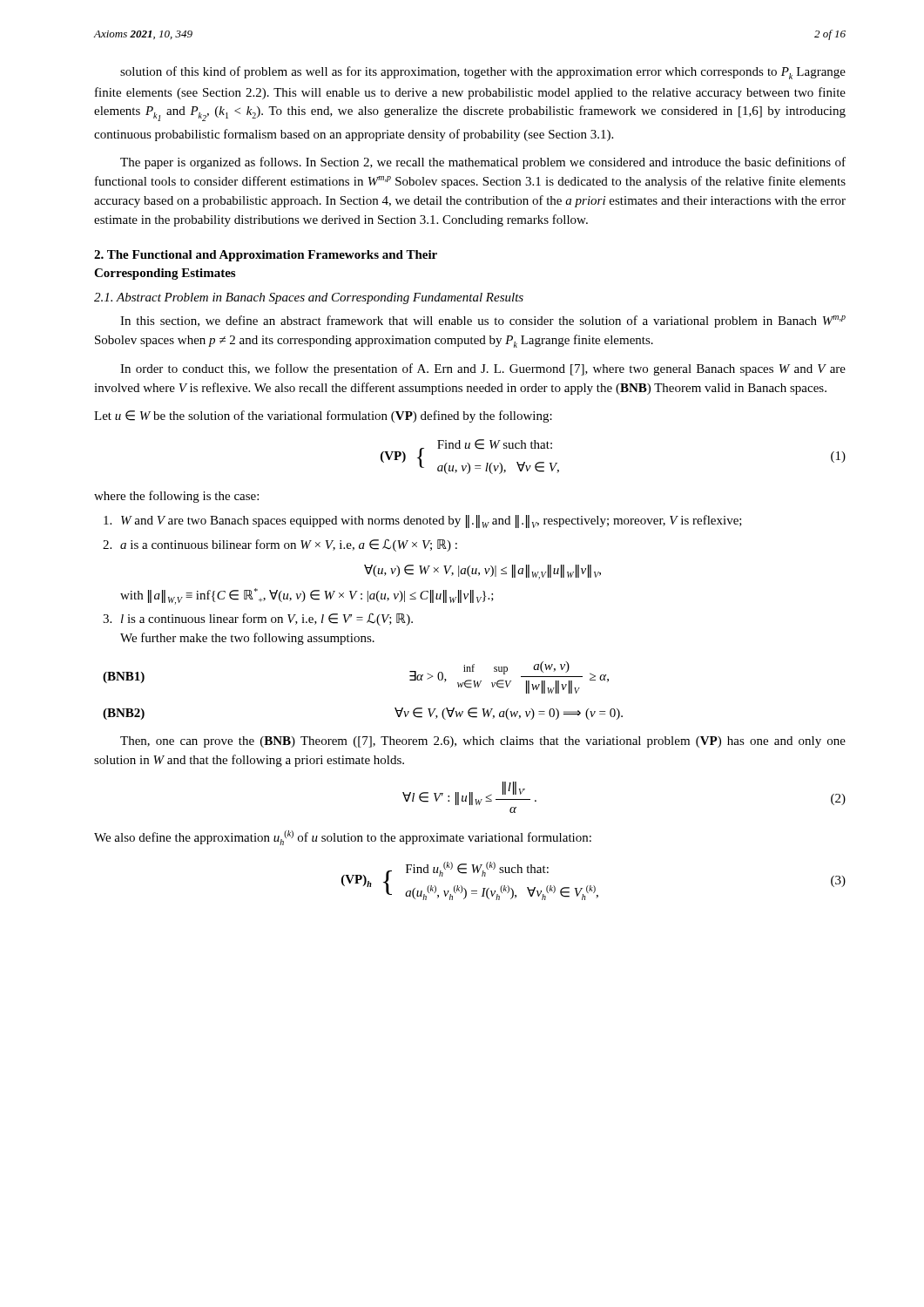This screenshot has width=924, height=1307.
Task: Click on the formula that says "(VP) { Find"
Action: (x=467, y=463)
